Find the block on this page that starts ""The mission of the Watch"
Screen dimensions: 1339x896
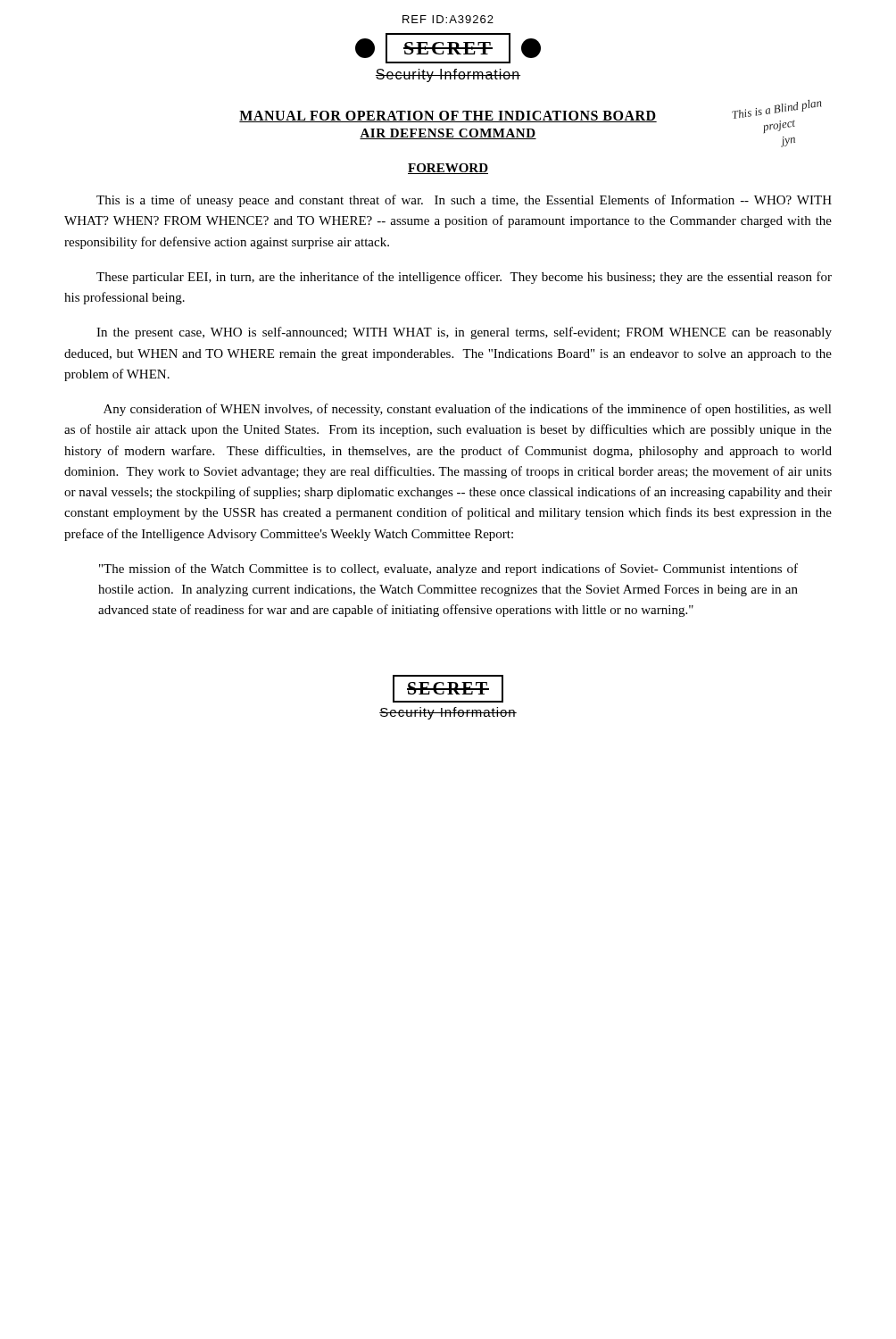(448, 589)
